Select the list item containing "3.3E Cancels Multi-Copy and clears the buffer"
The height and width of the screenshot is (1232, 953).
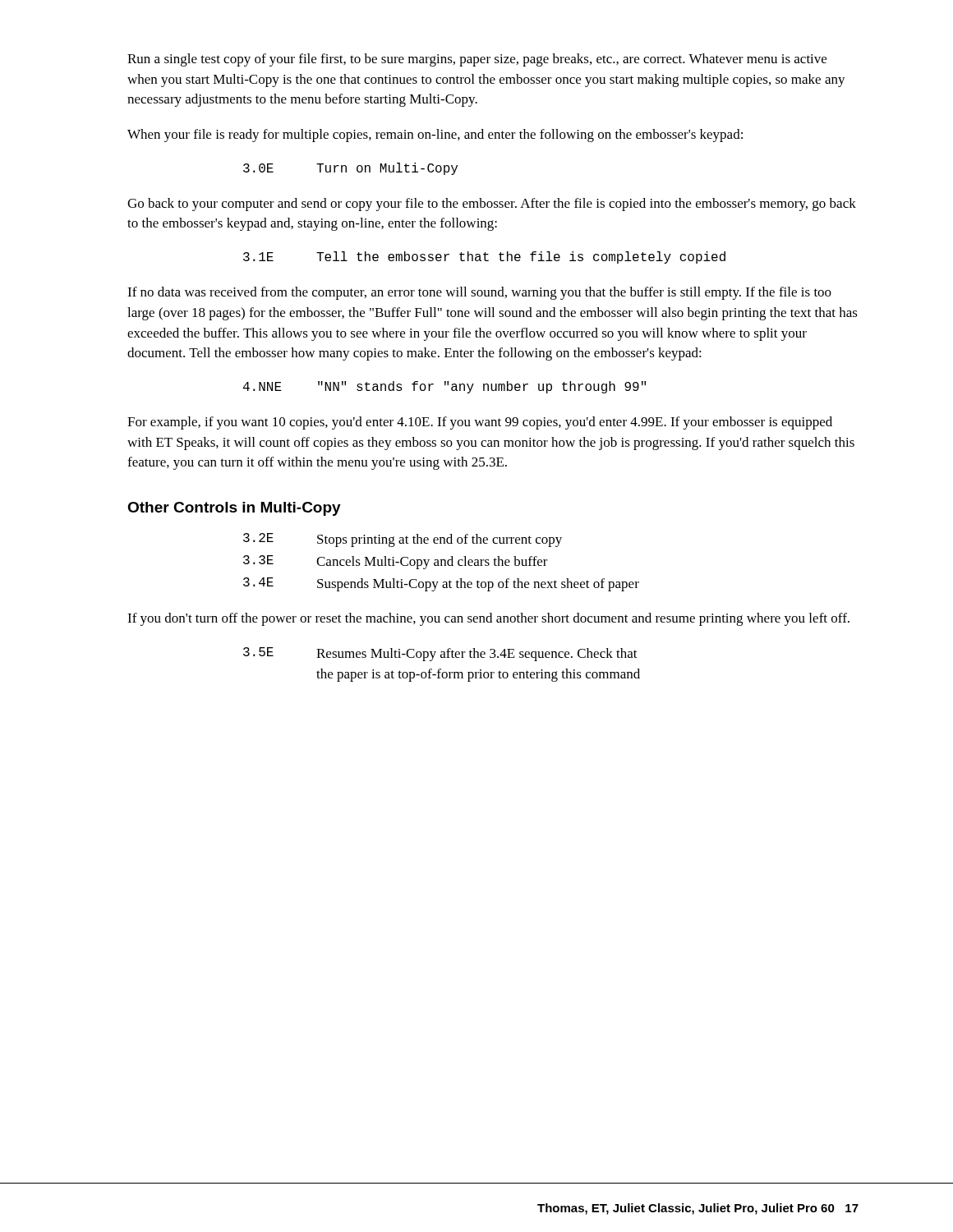[x=395, y=562]
